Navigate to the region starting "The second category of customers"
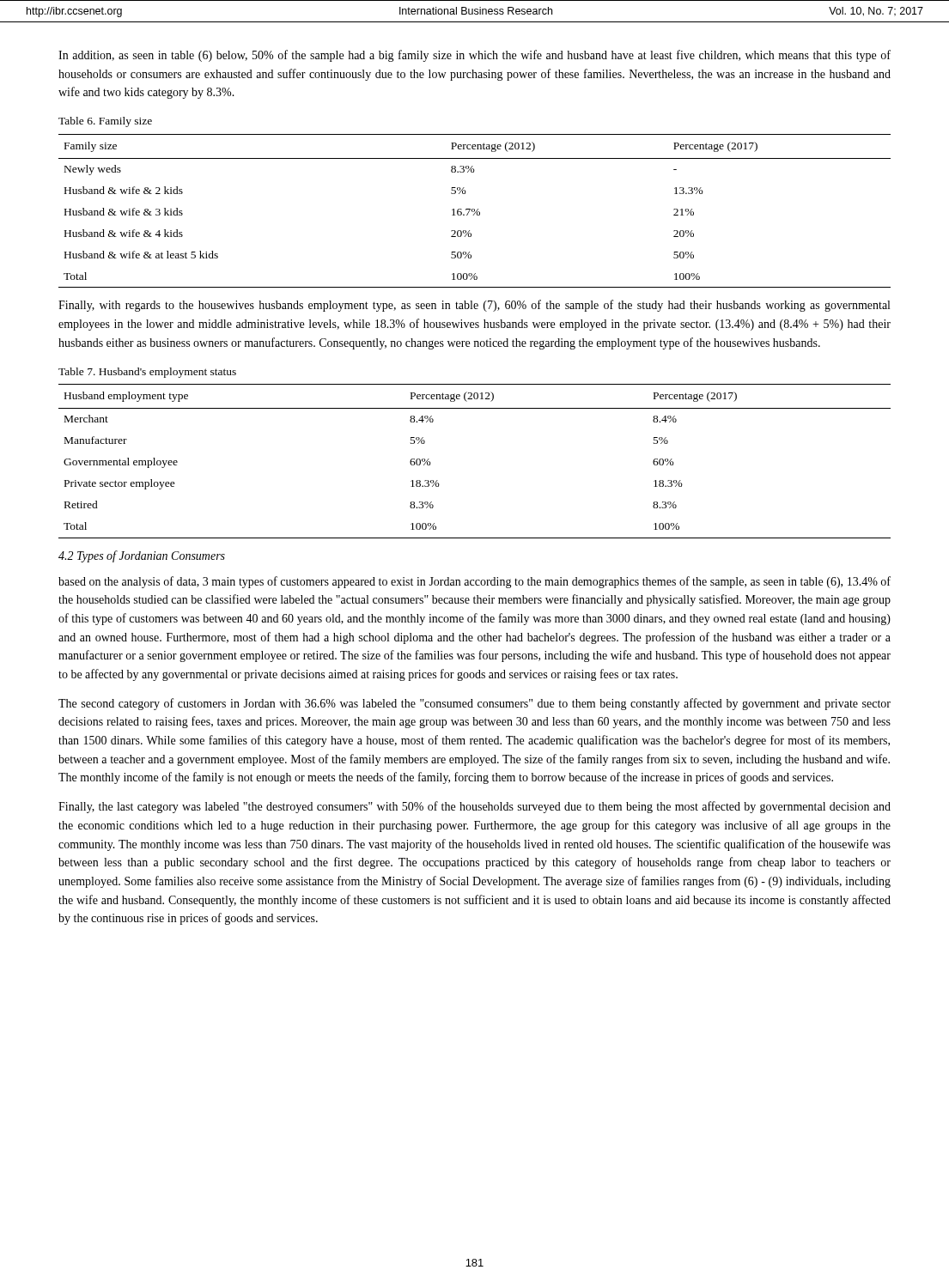The image size is (949, 1288). coord(474,741)
